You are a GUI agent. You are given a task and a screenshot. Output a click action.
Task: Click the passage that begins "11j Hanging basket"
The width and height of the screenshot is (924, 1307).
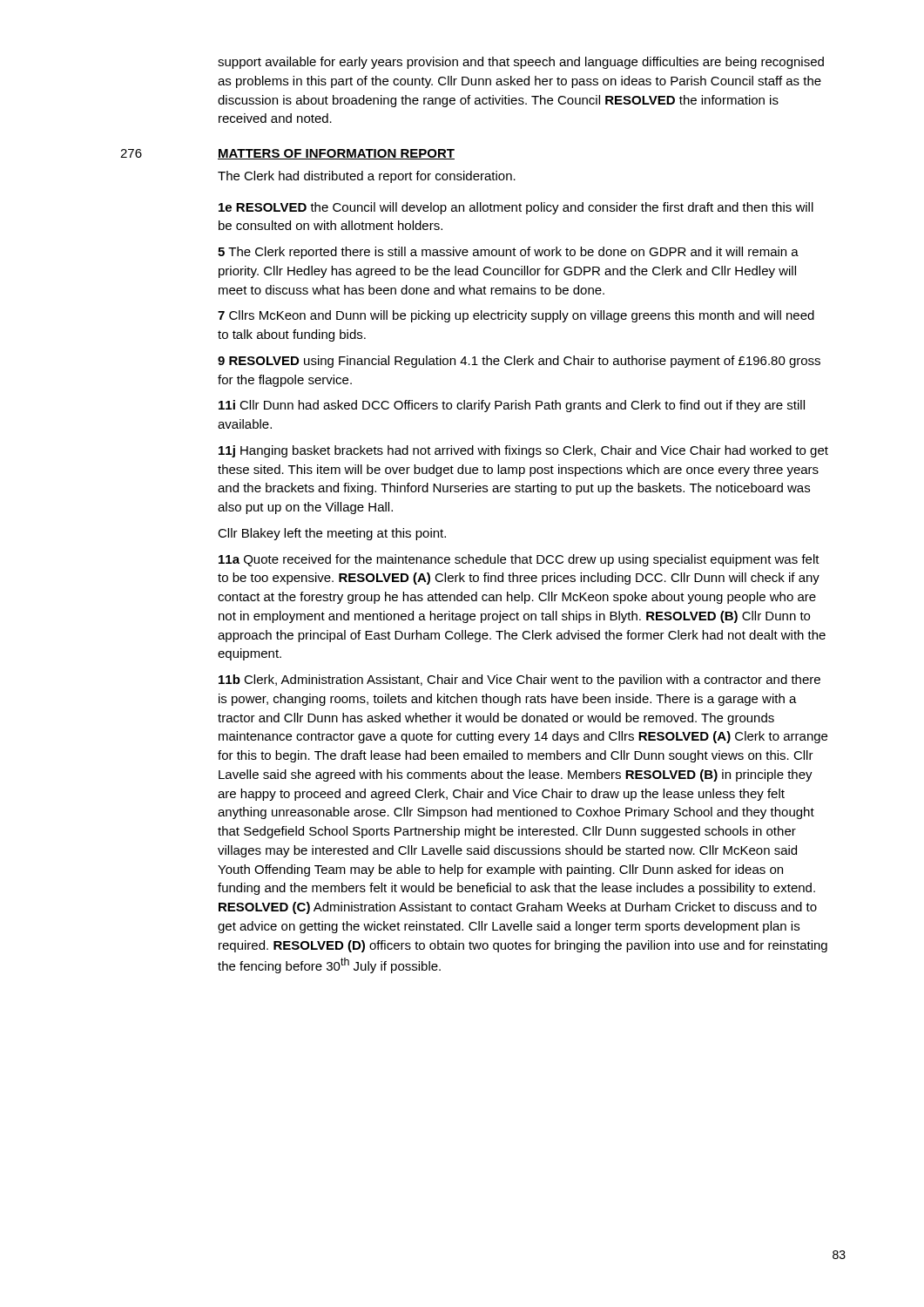[523, 479]
